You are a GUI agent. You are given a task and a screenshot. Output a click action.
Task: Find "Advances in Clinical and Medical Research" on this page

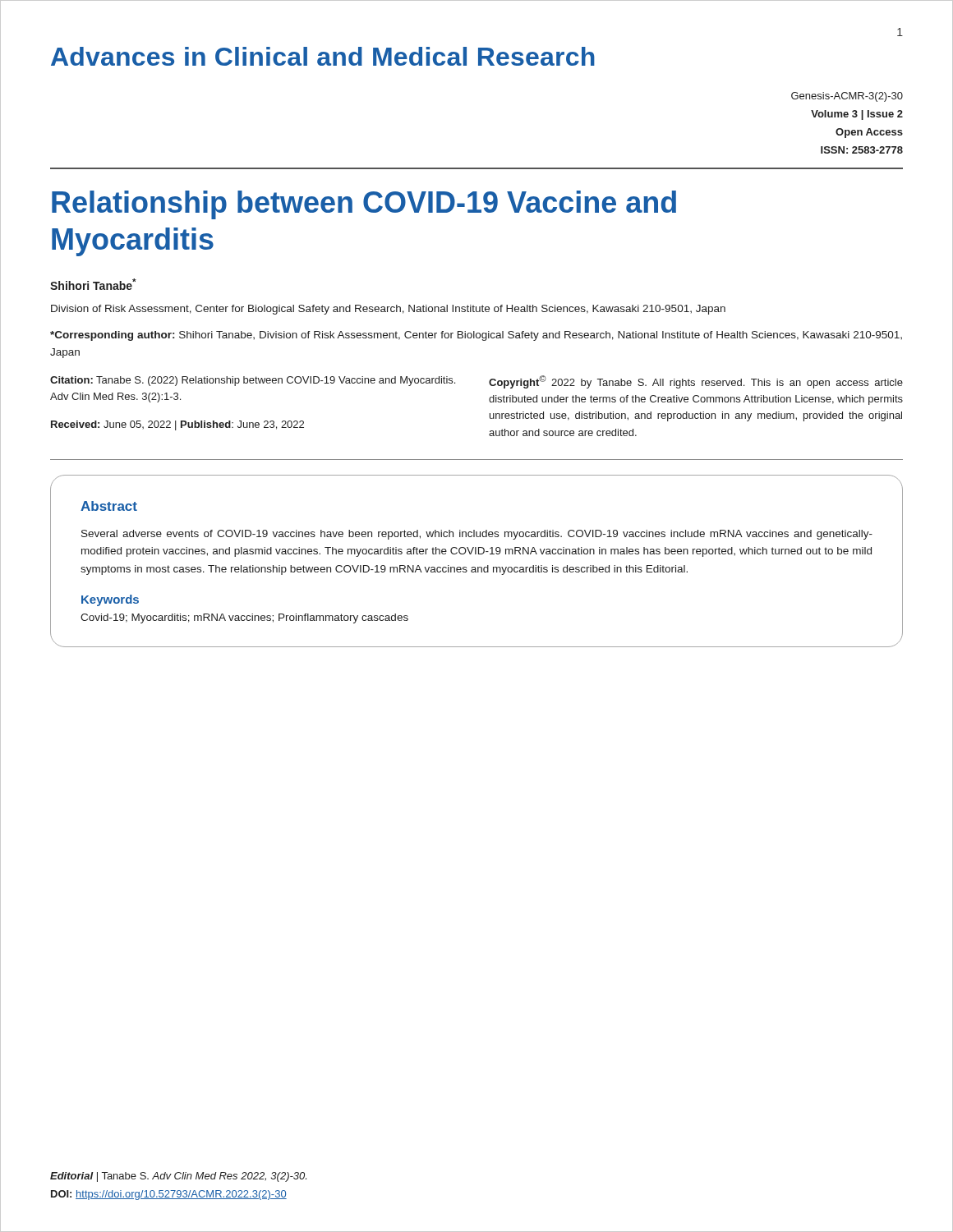pyautogui.click(x=323, y=57)
